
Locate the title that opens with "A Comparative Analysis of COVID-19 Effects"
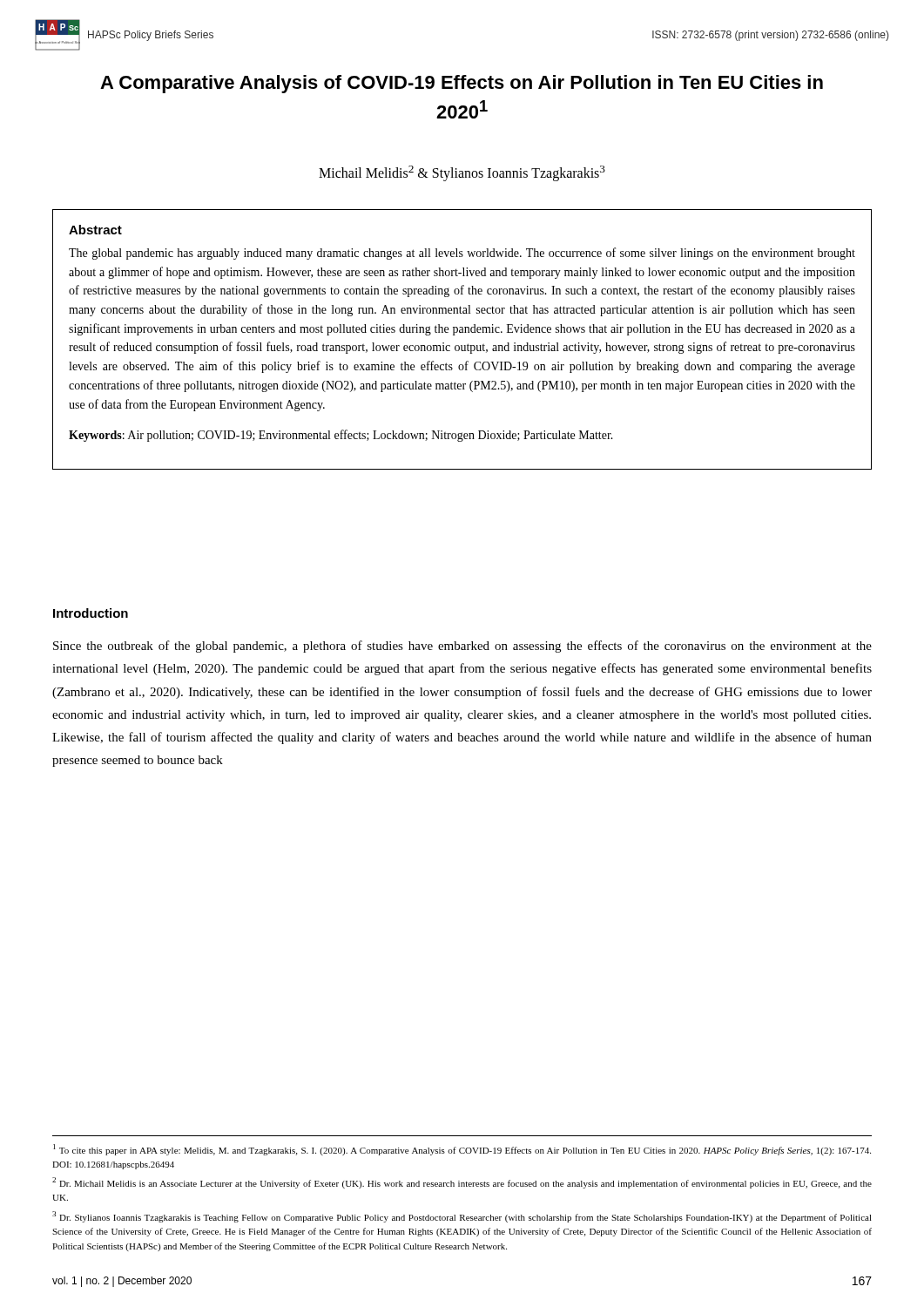pyautogui.click(x=462, y=97)
